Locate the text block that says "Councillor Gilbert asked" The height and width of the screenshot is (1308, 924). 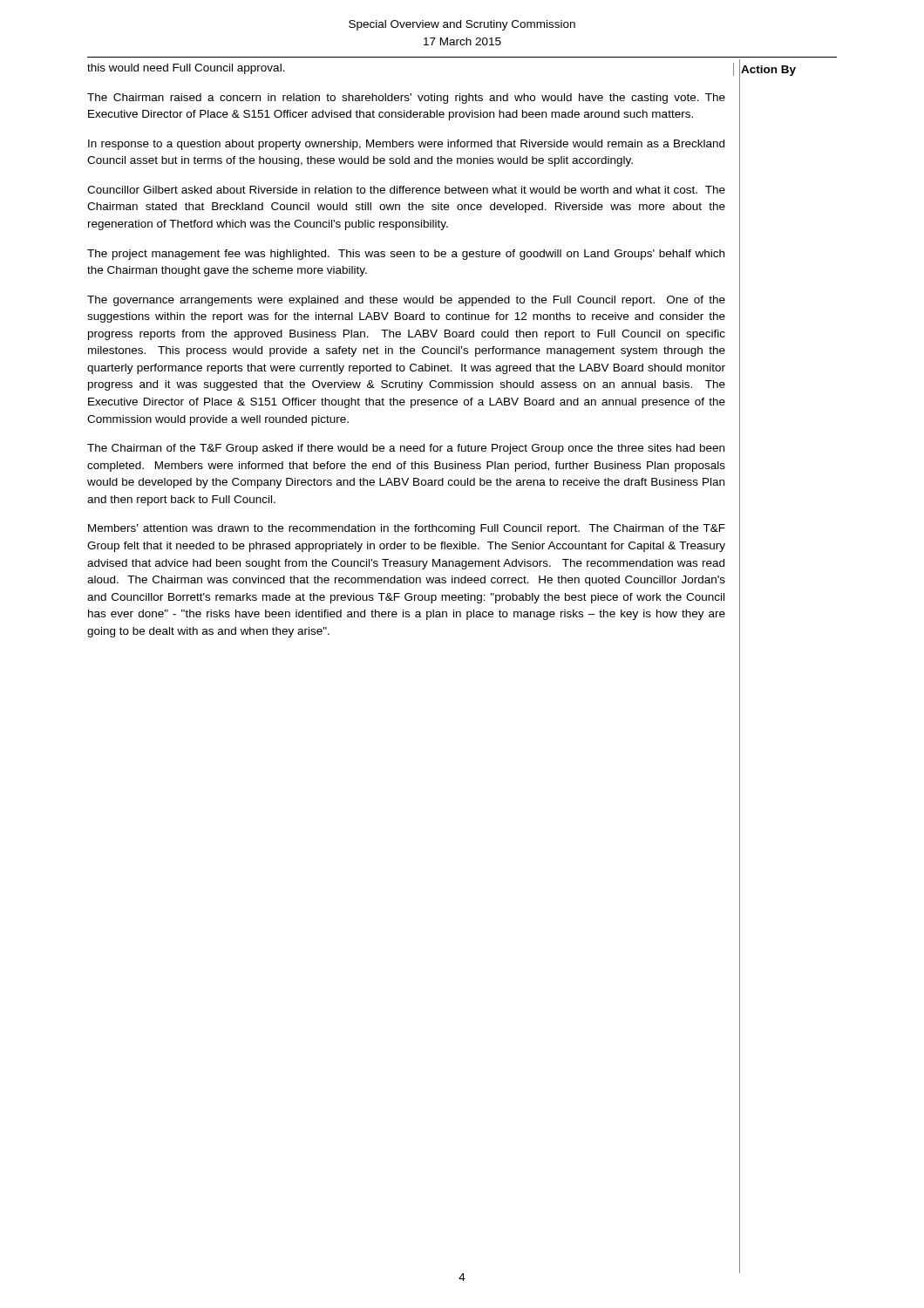(406, 207)
